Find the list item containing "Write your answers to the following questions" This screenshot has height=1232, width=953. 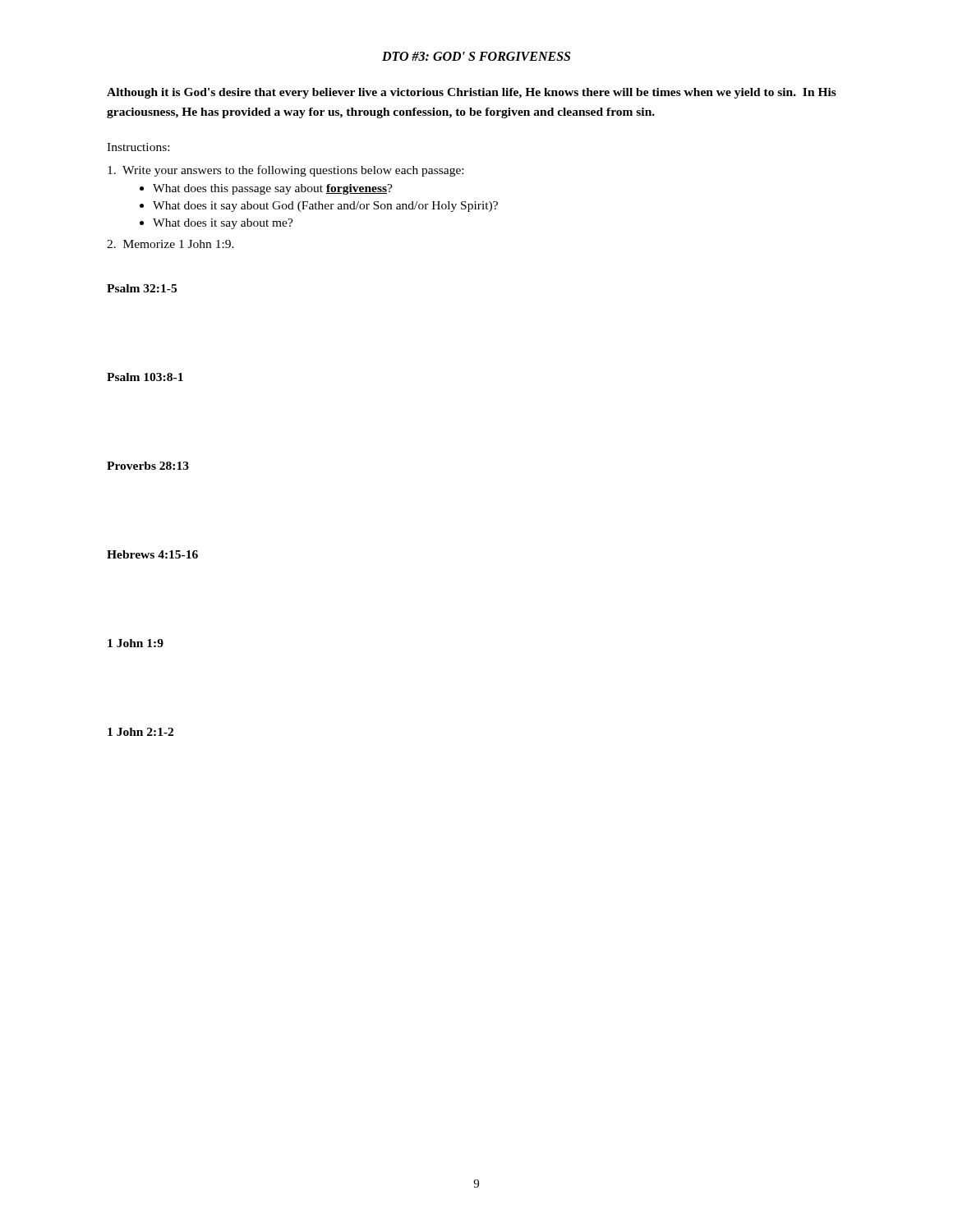pyautogui.click(x=286, y=170)
